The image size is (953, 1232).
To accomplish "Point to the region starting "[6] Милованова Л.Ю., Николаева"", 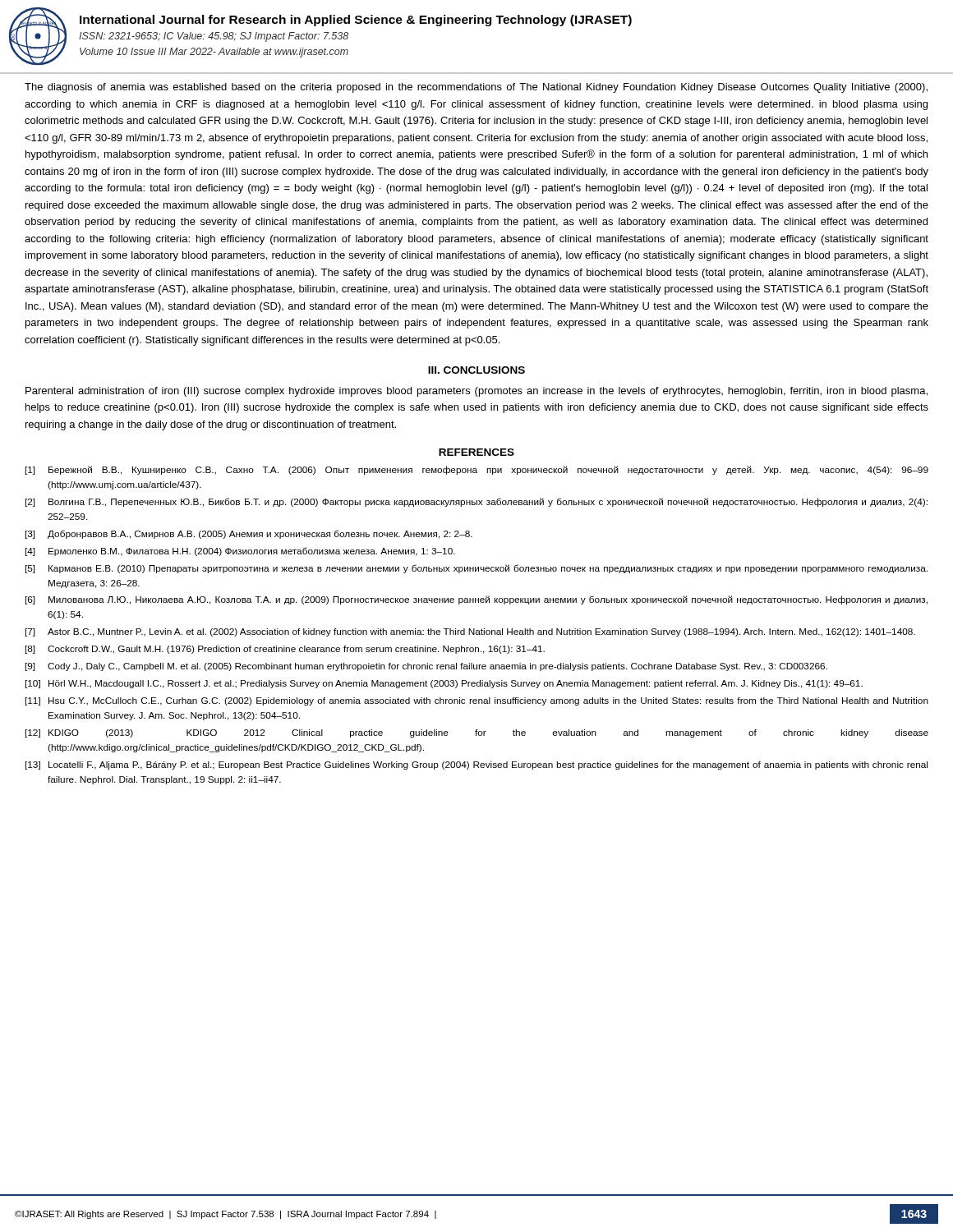I will click(x=476, y=608).
